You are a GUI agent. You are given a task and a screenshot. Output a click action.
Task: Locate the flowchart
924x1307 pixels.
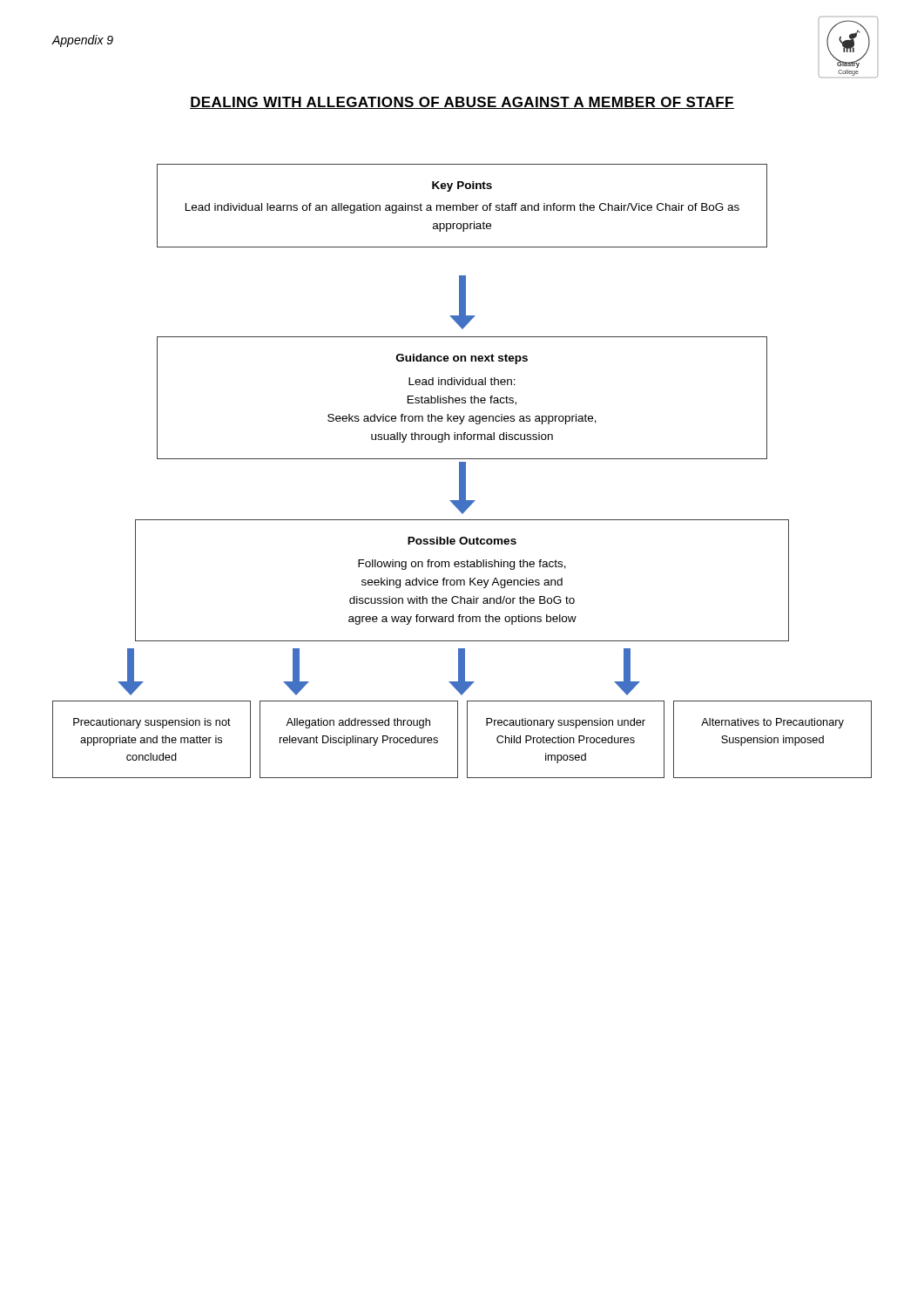click(x=462, y=425)
